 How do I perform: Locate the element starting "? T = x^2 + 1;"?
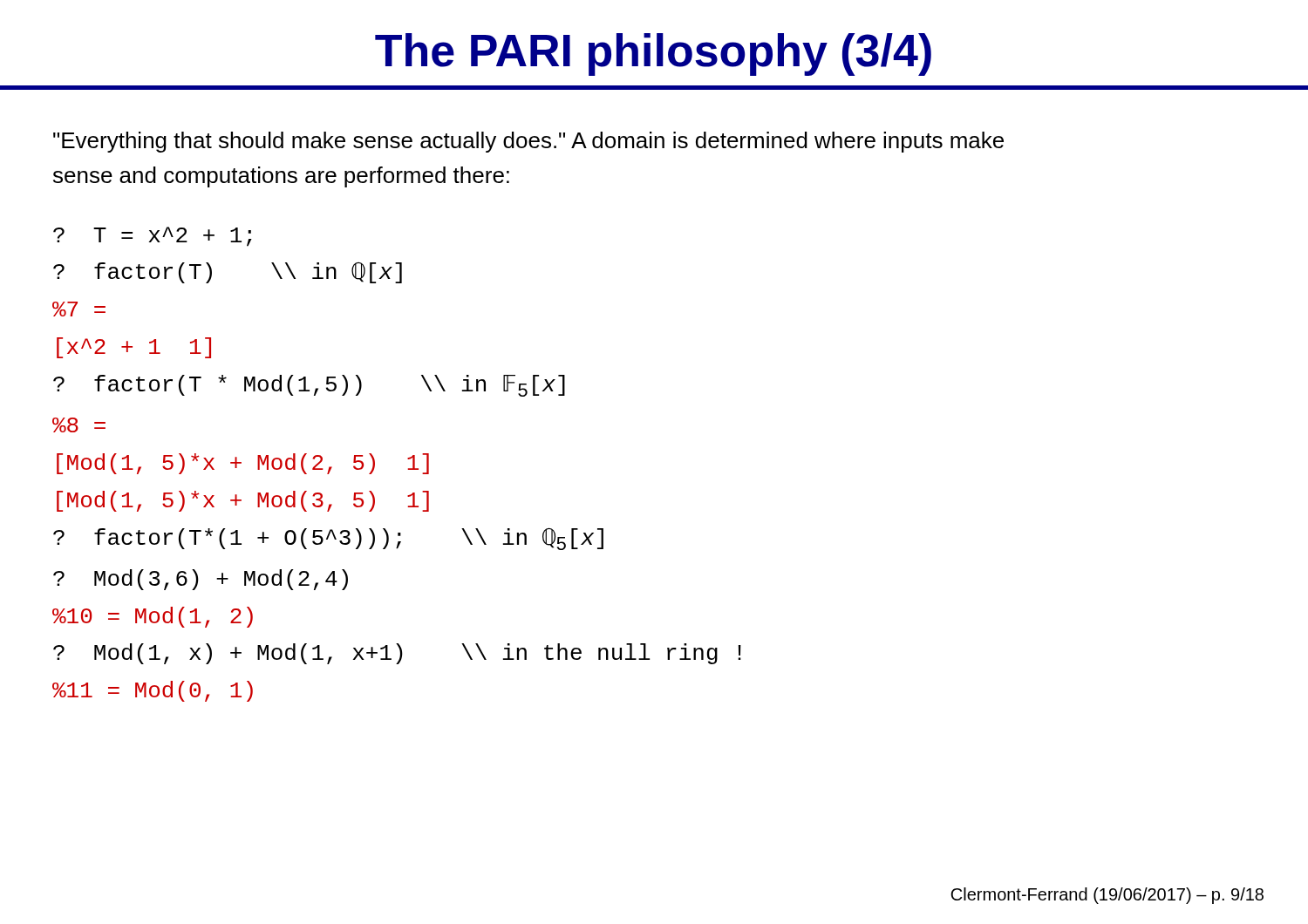click(399, 464)
